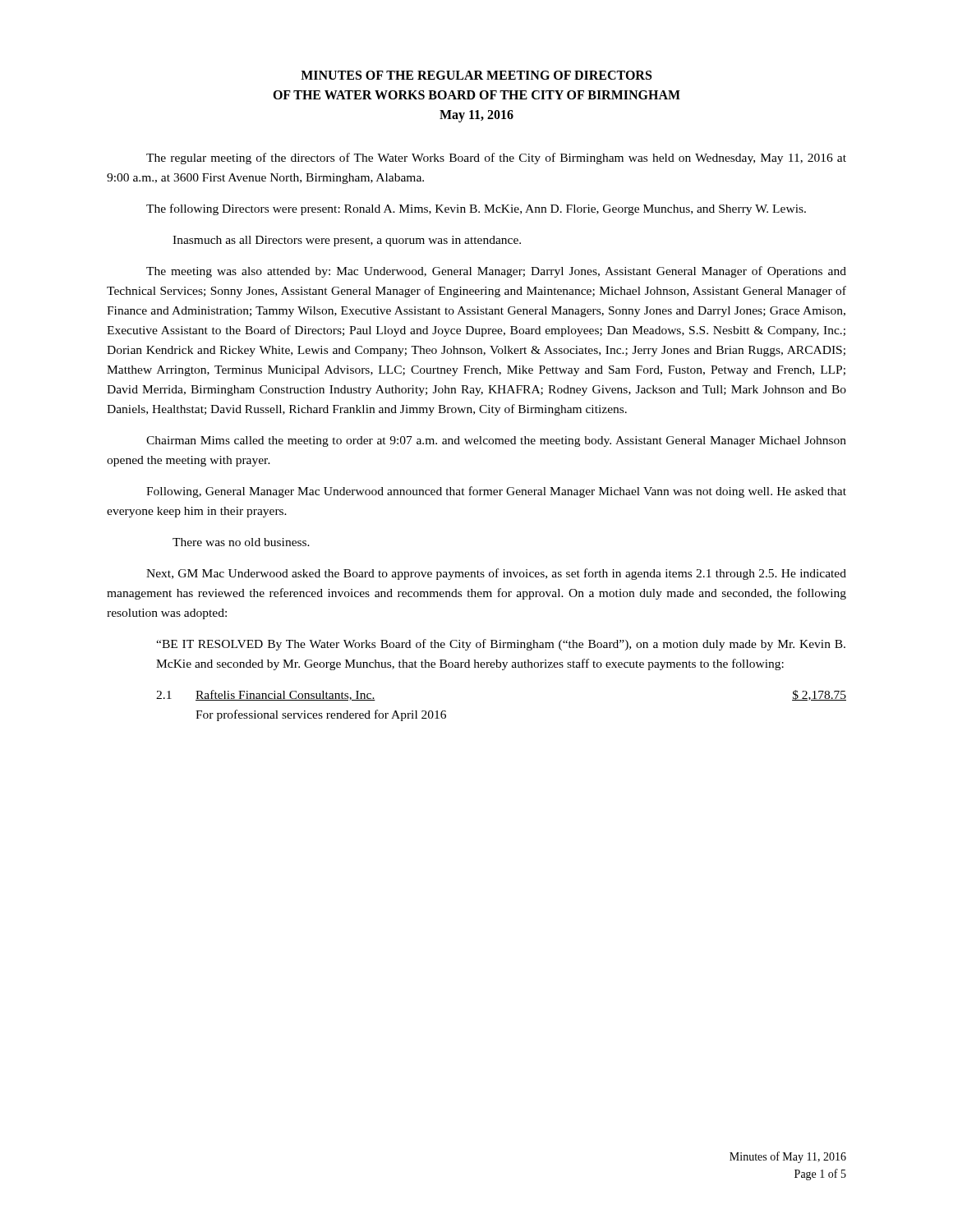Point to the block starting "MINUTES OF THE REGULAR"

[x=476, y=95]
